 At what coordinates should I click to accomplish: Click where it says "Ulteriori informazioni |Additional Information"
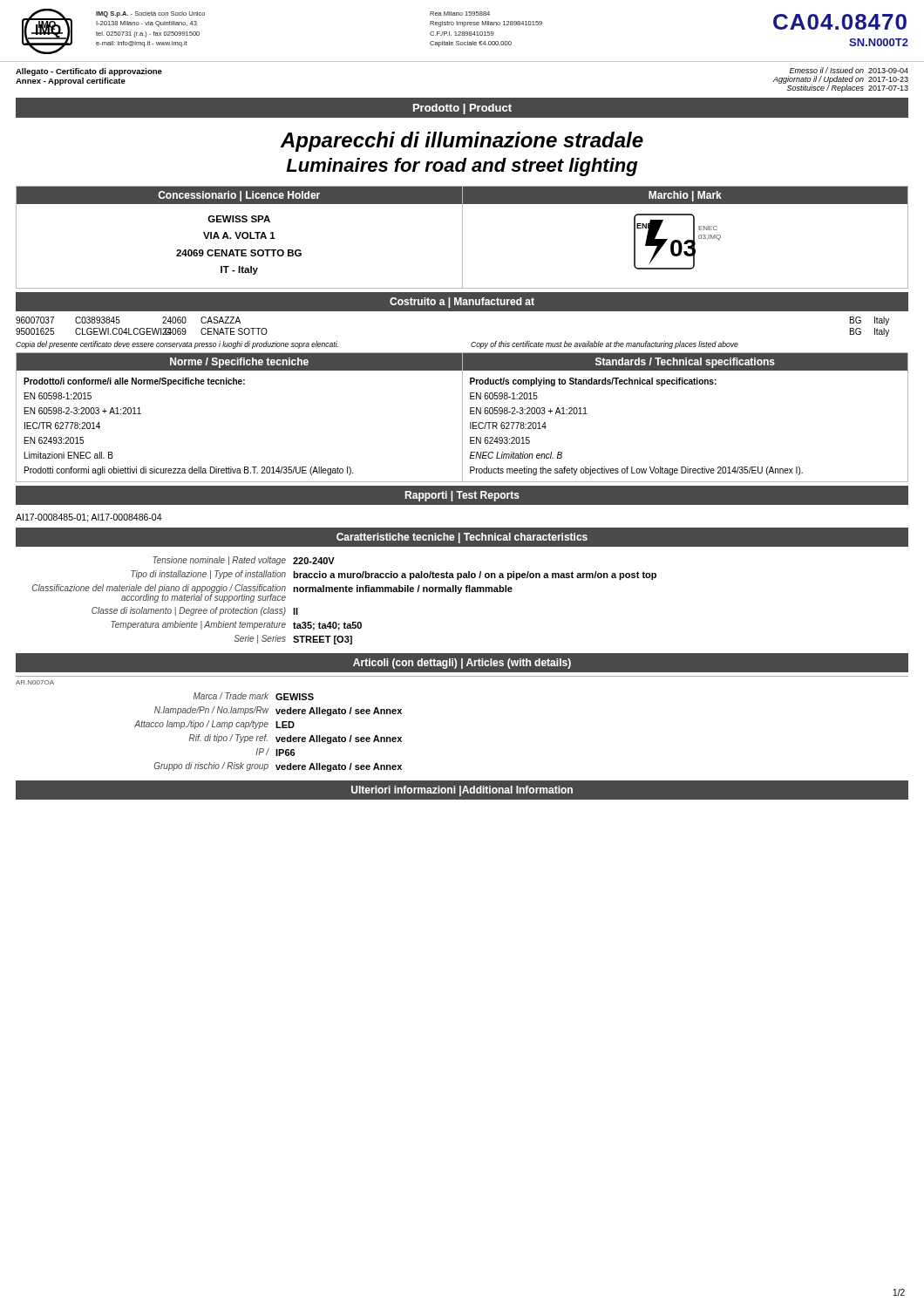click(x=462, y=790)
